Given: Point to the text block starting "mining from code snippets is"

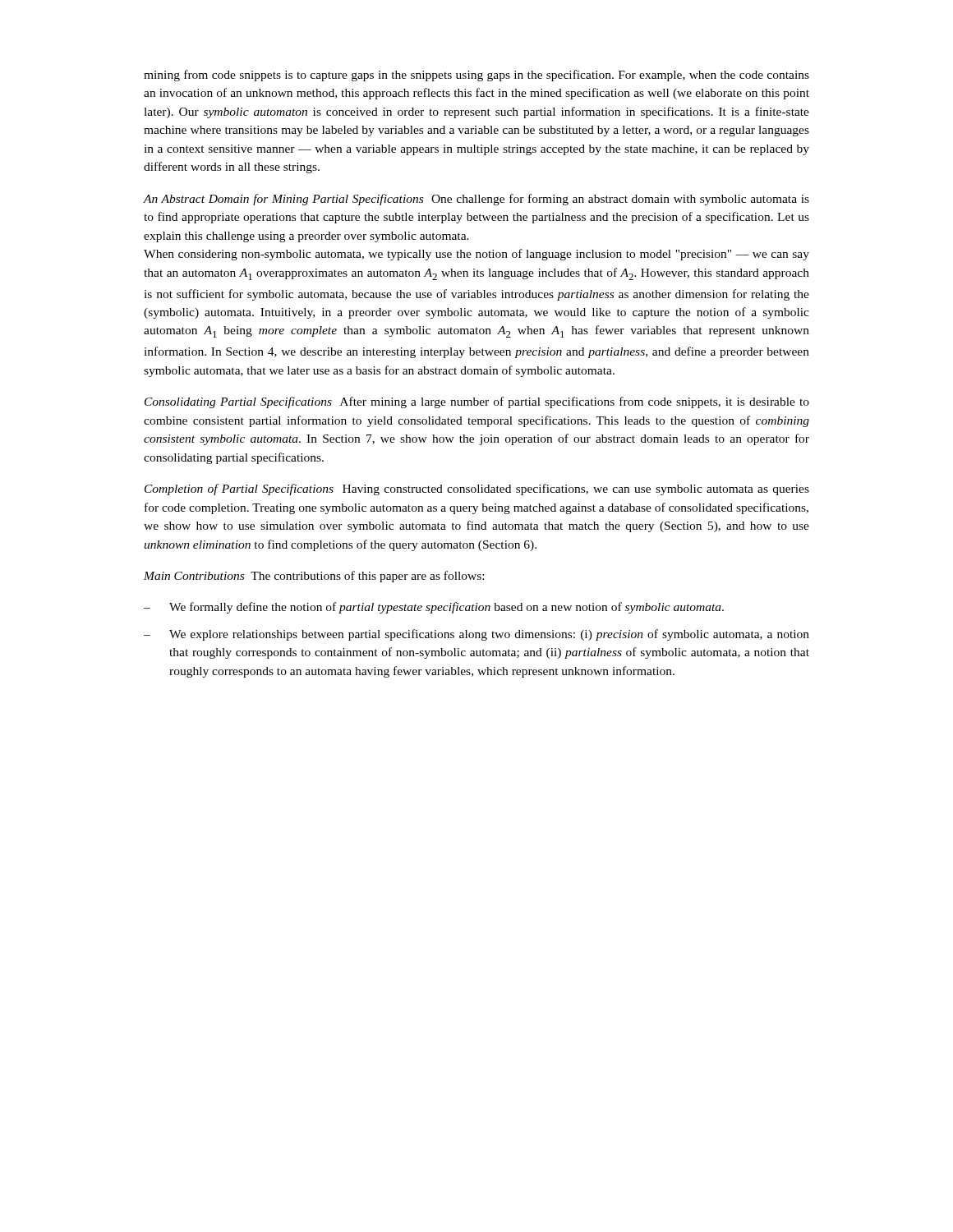Looking at the screenshot, I should (x=476, y=121).
